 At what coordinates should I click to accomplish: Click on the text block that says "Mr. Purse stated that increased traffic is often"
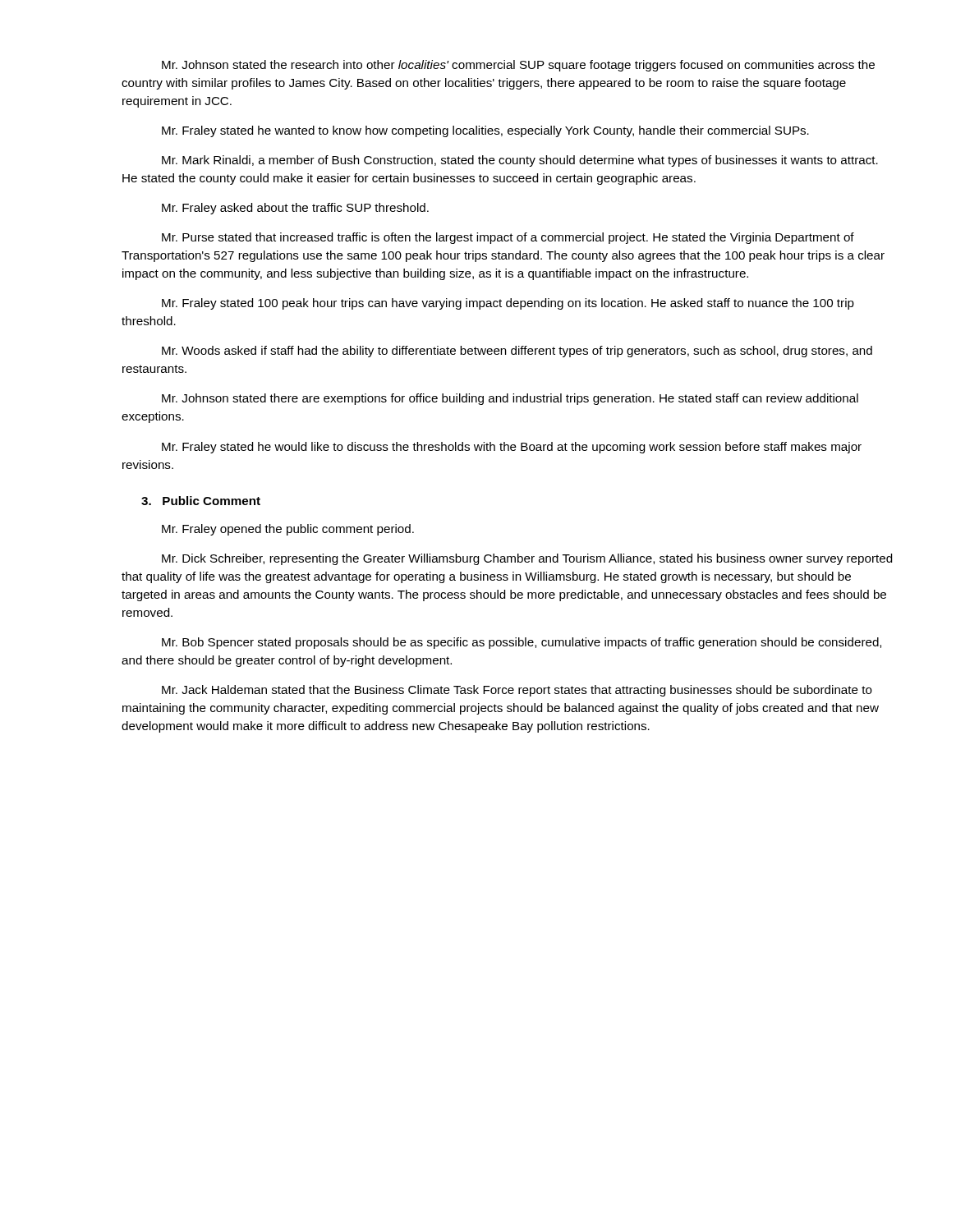pos(503,255)
